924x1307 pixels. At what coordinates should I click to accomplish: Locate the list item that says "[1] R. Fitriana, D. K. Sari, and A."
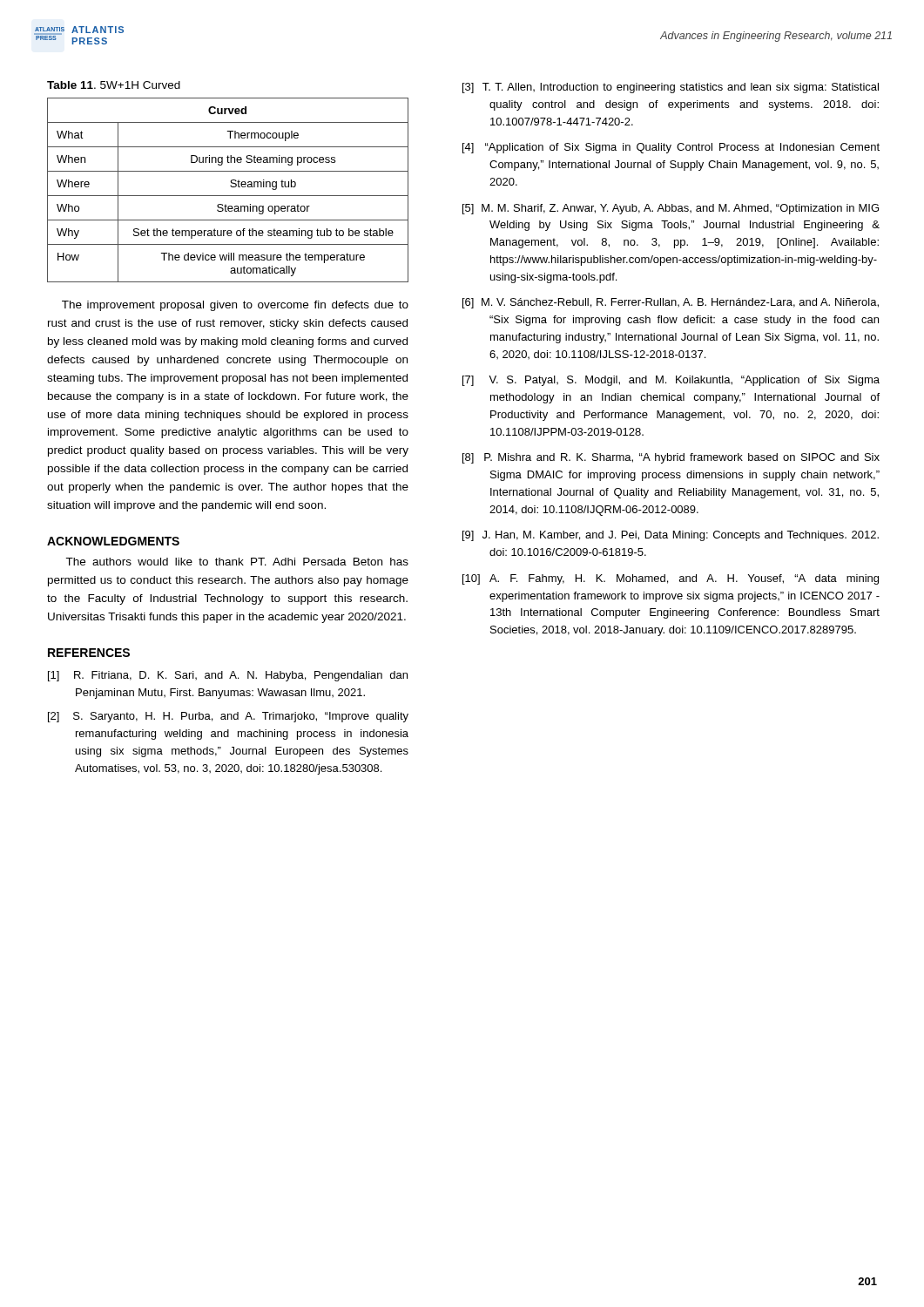tap(228, 683)
